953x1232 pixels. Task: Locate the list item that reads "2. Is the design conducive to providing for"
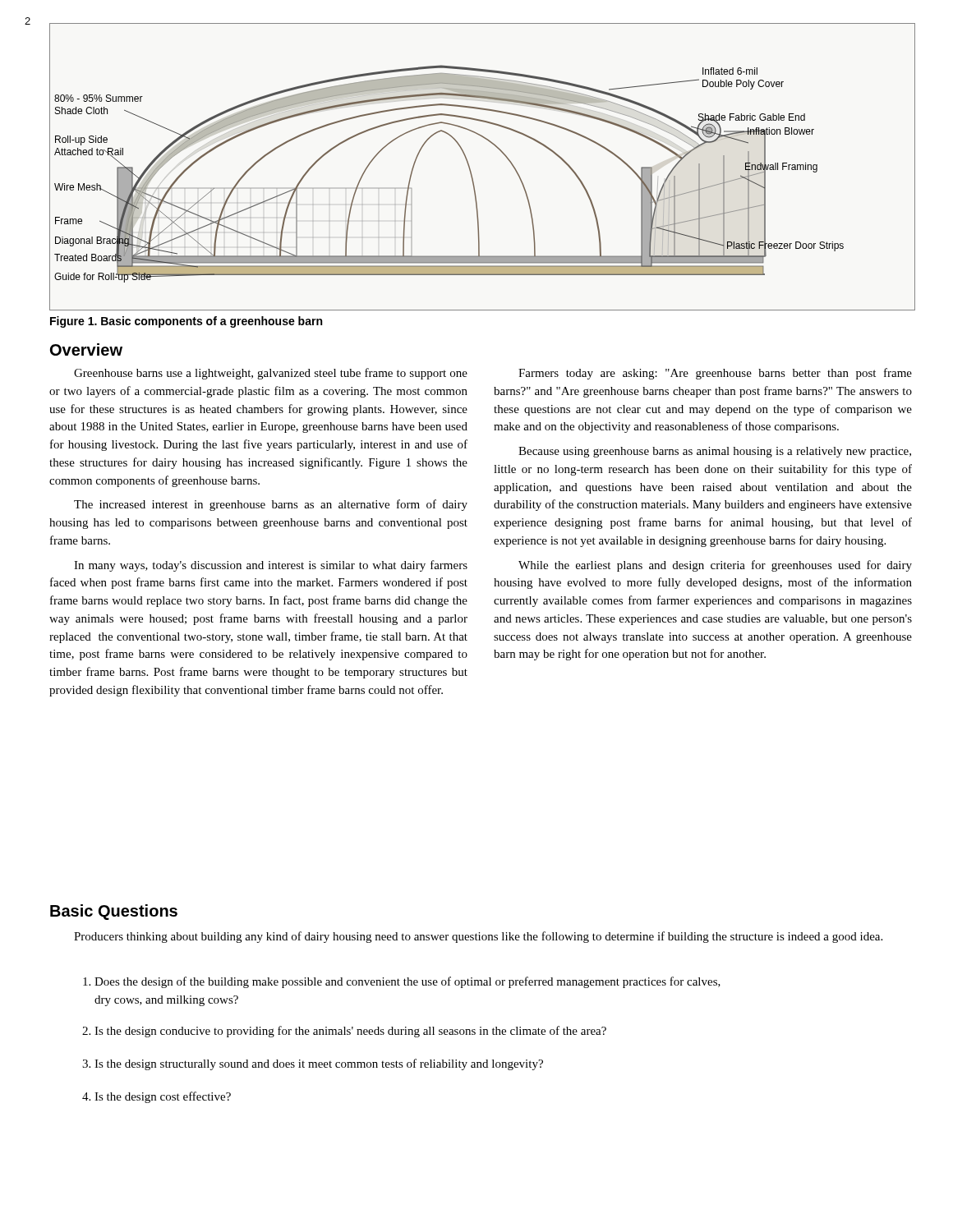coord(344,1031)
